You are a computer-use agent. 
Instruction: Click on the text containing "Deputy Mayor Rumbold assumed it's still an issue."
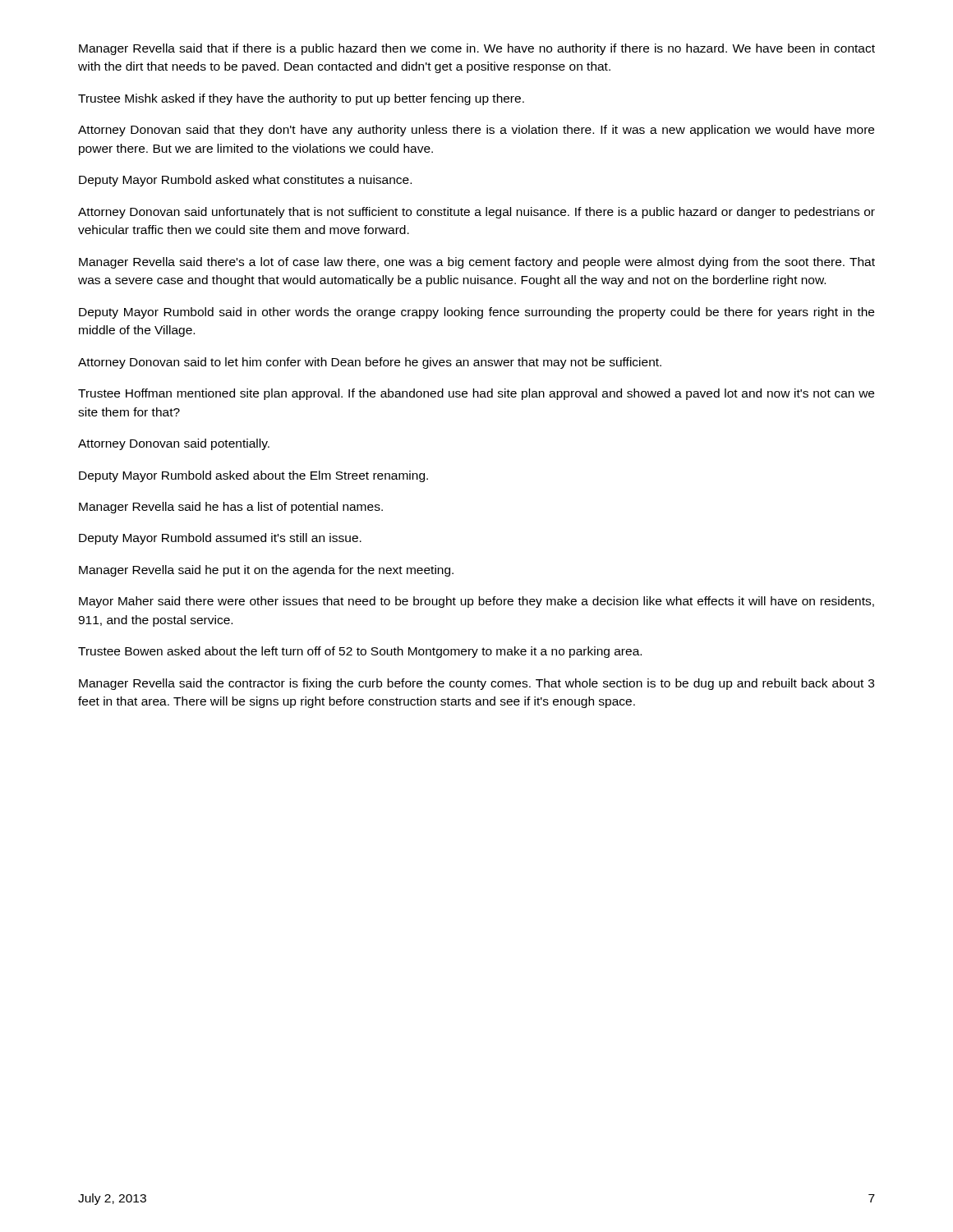220,538
